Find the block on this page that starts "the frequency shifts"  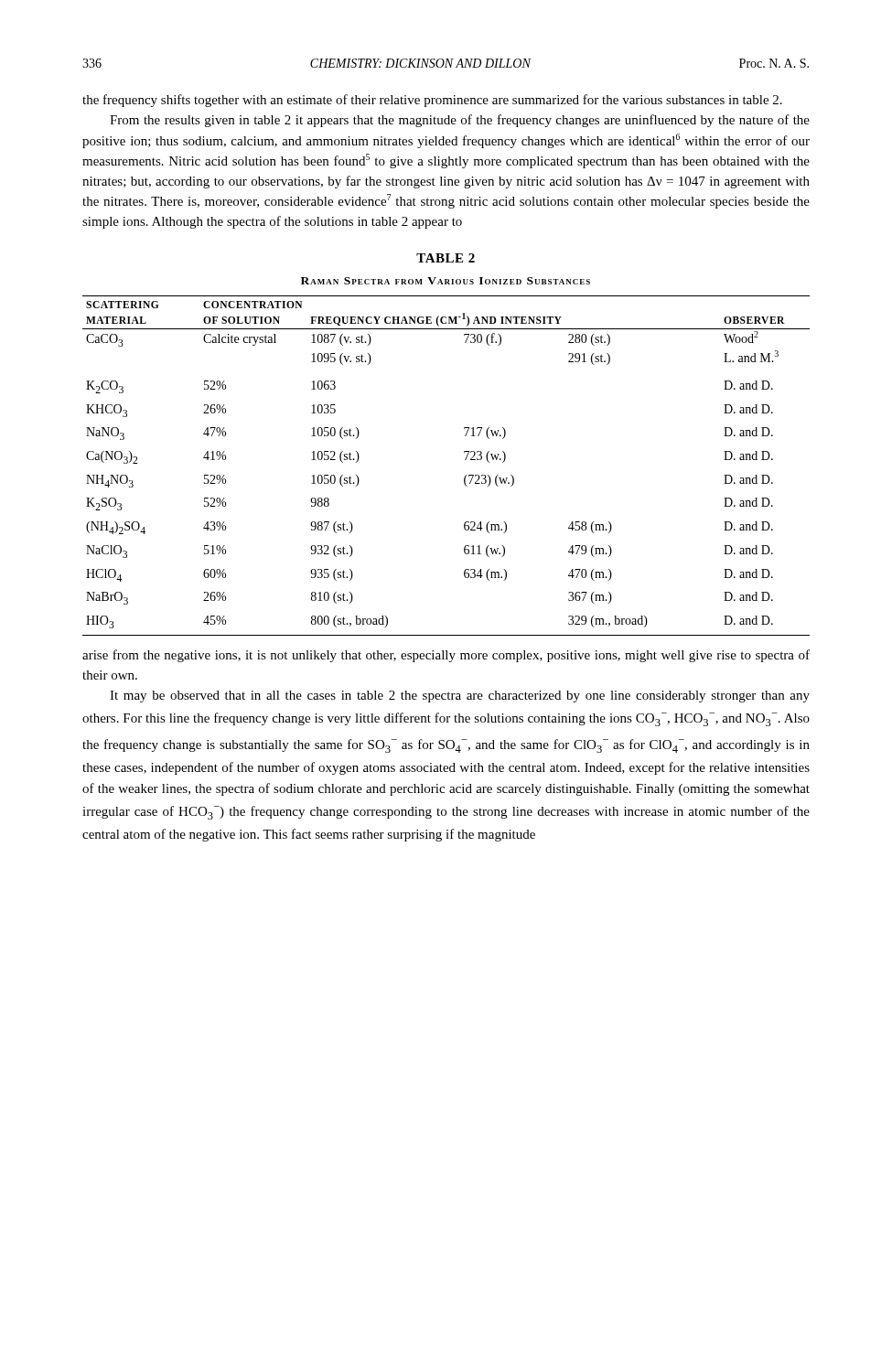pyautogui.click(x=446, y=100)
